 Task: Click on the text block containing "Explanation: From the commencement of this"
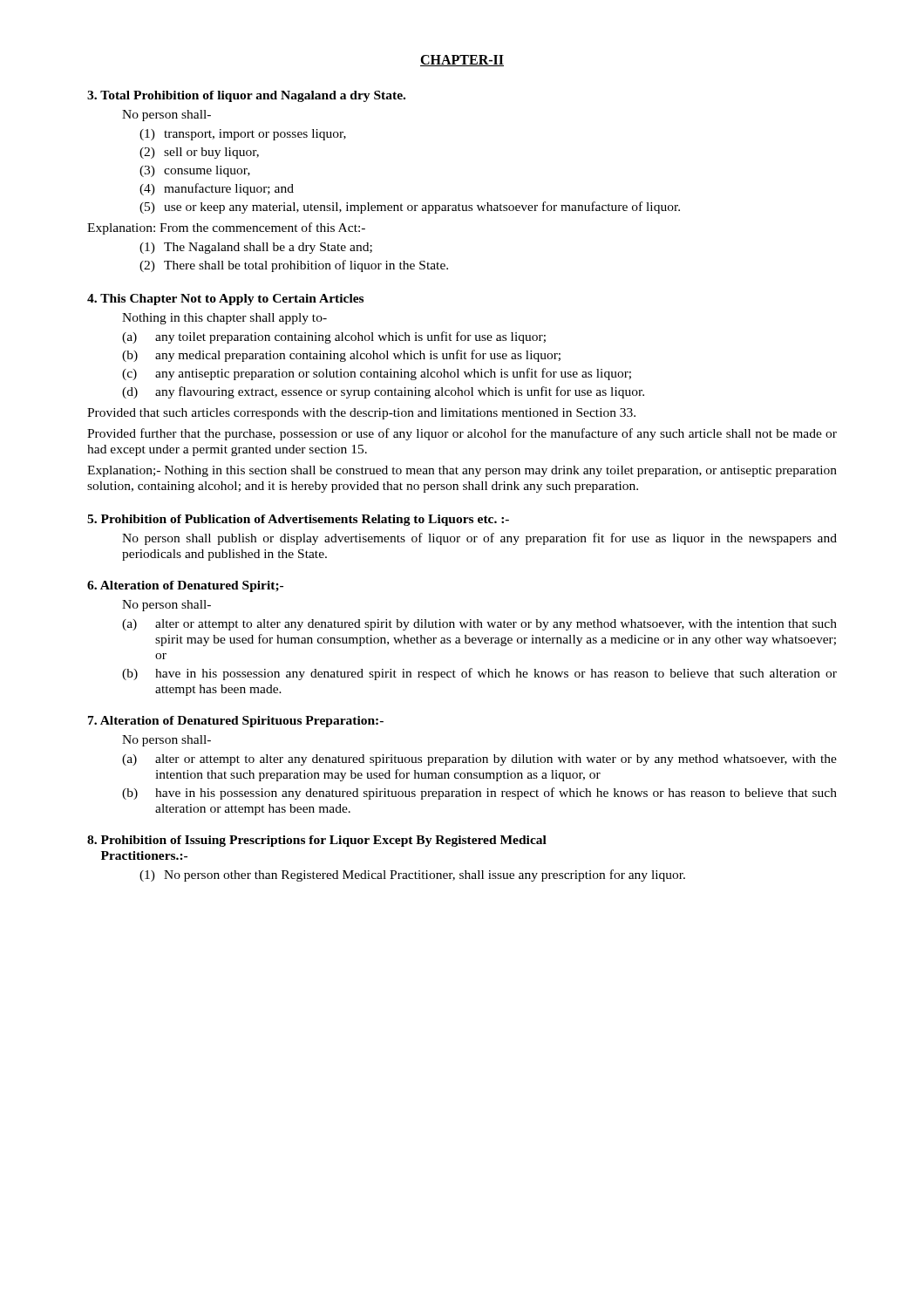click(226, 227)
